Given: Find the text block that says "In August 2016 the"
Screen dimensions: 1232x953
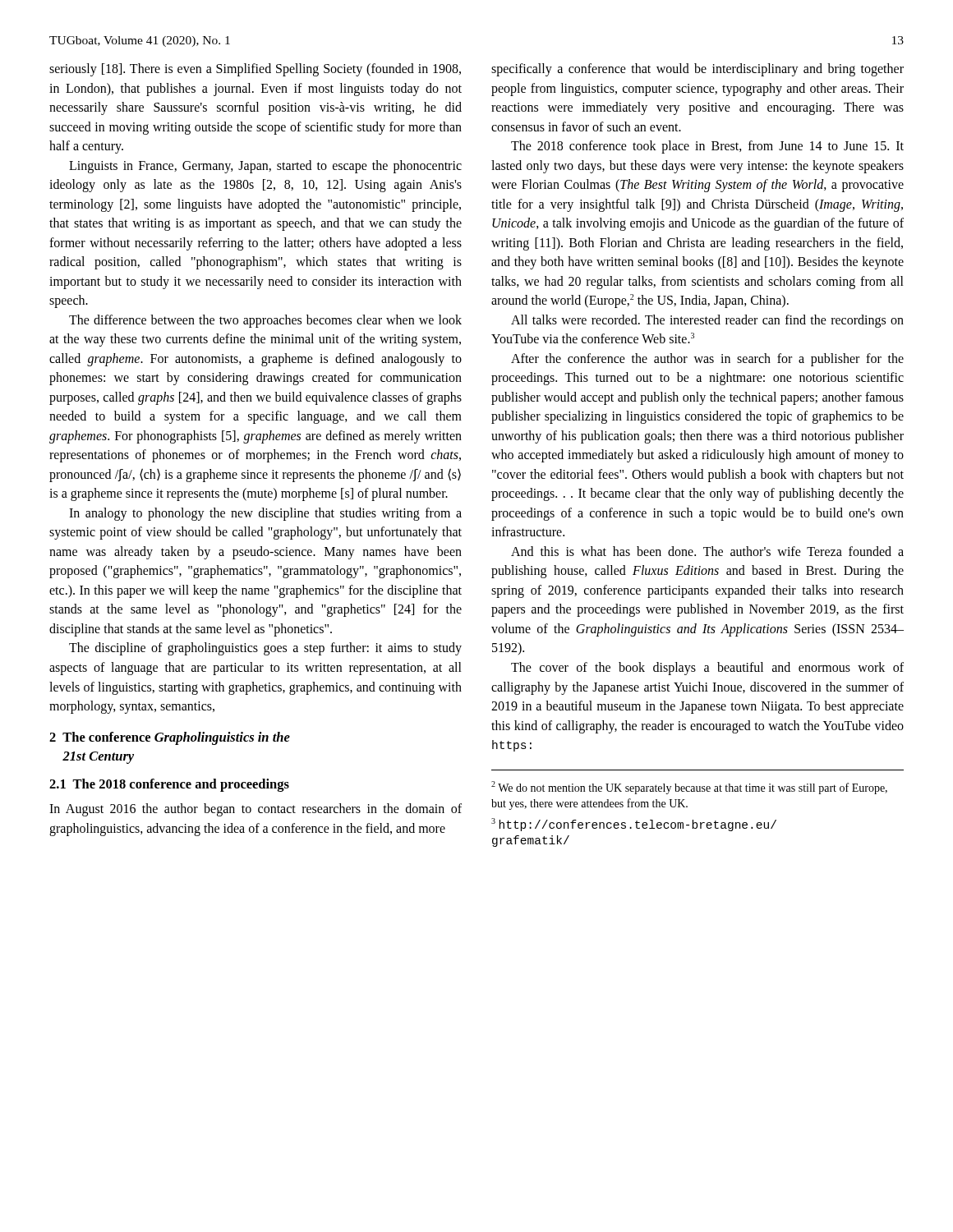Looking at the screenshot, I should click(x=255, y=819).
